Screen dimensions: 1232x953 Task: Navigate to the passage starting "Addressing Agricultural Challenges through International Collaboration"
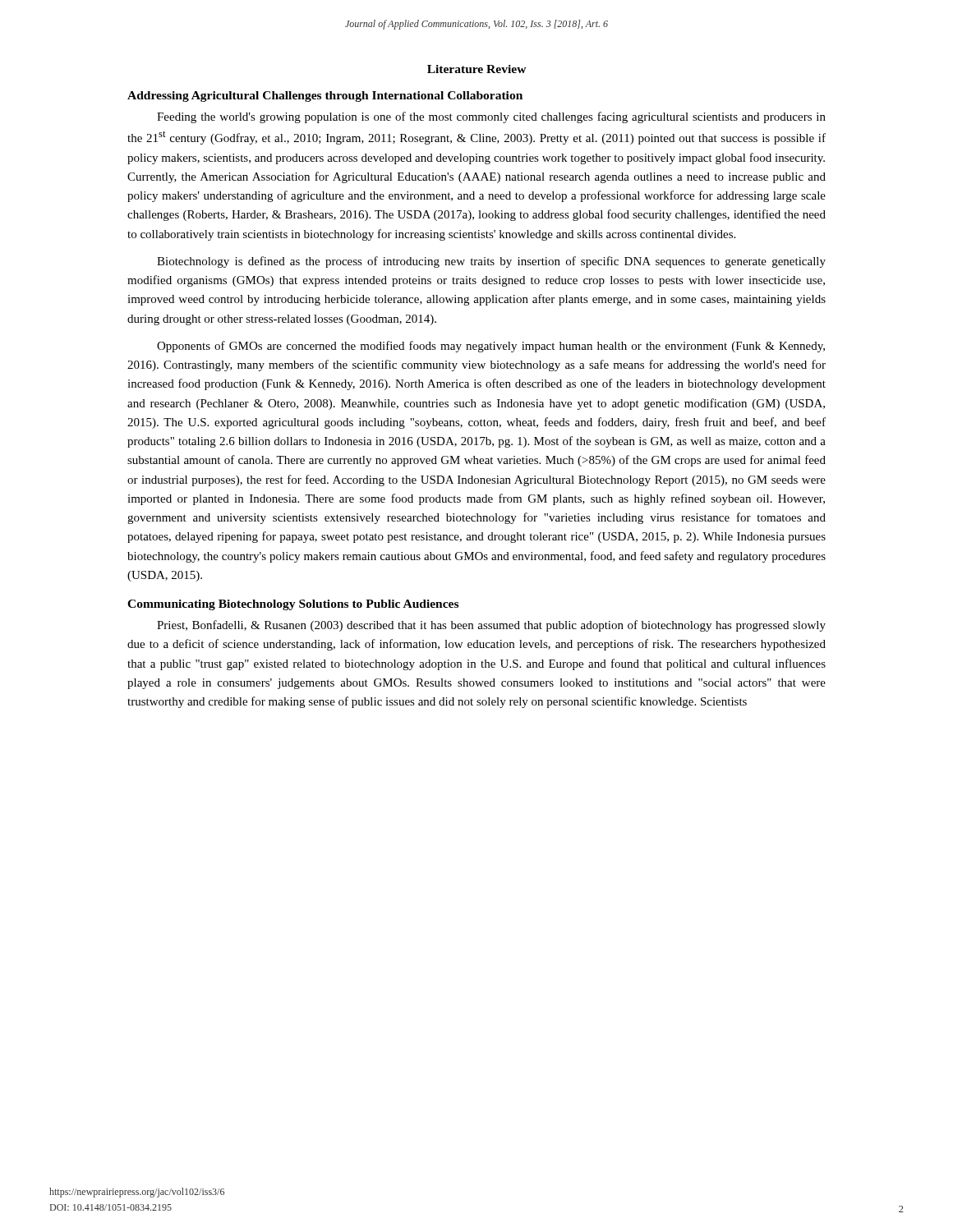325,95
